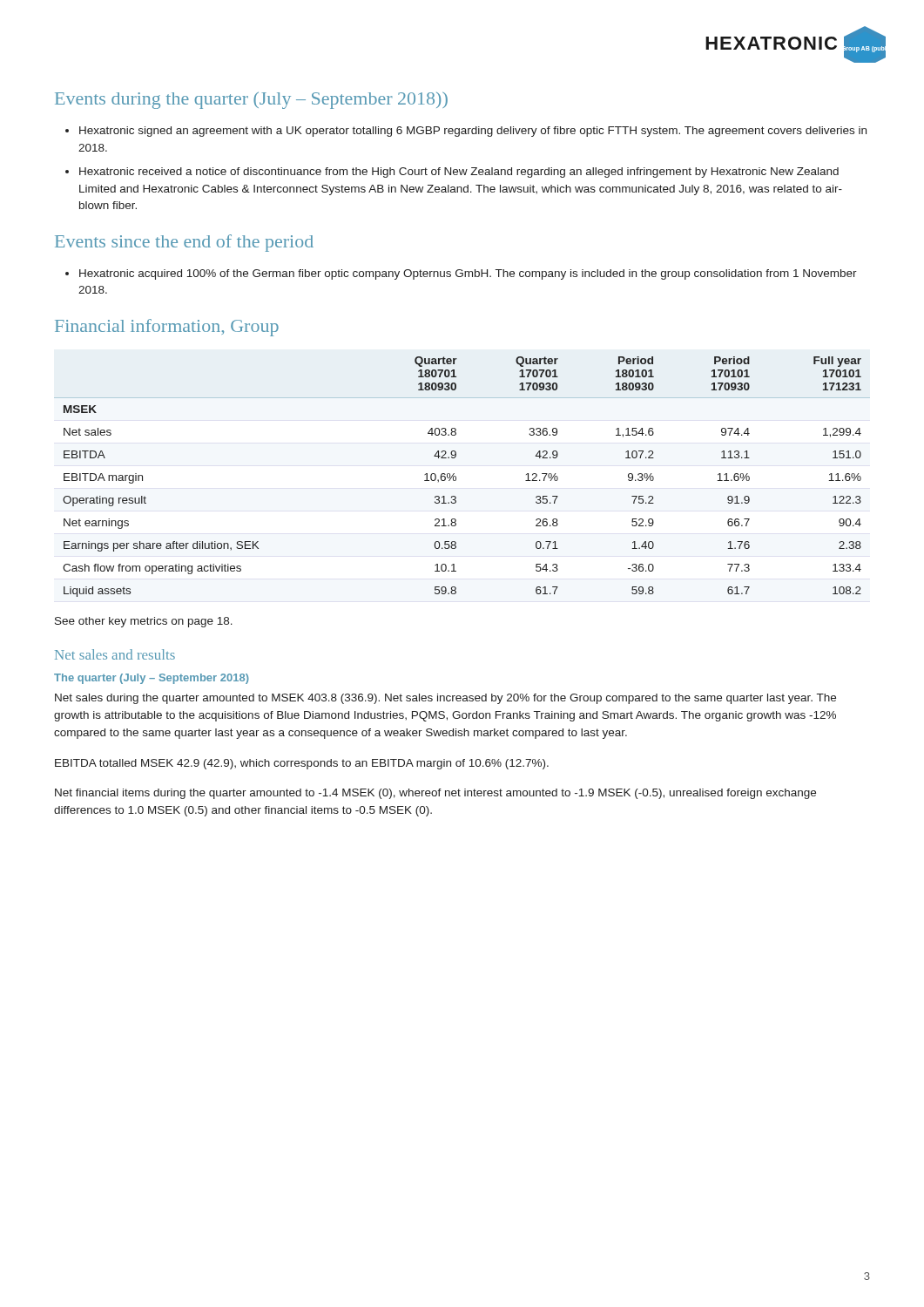Find the block on this page that starts "Hexatronic acquired 100% of the German fiber optic"

tap(467, 282)
